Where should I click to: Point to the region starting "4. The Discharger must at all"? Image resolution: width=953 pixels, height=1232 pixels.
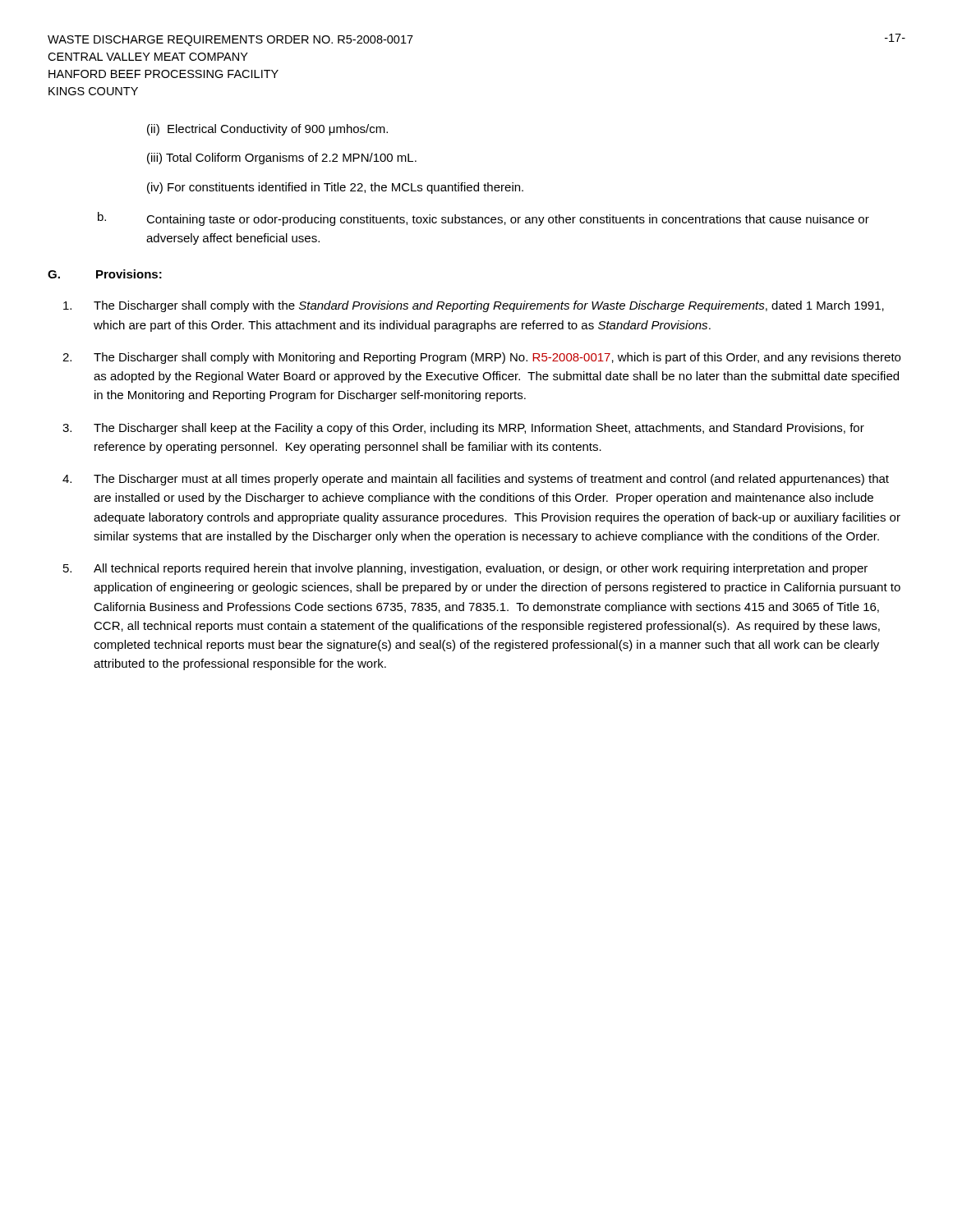476,507
